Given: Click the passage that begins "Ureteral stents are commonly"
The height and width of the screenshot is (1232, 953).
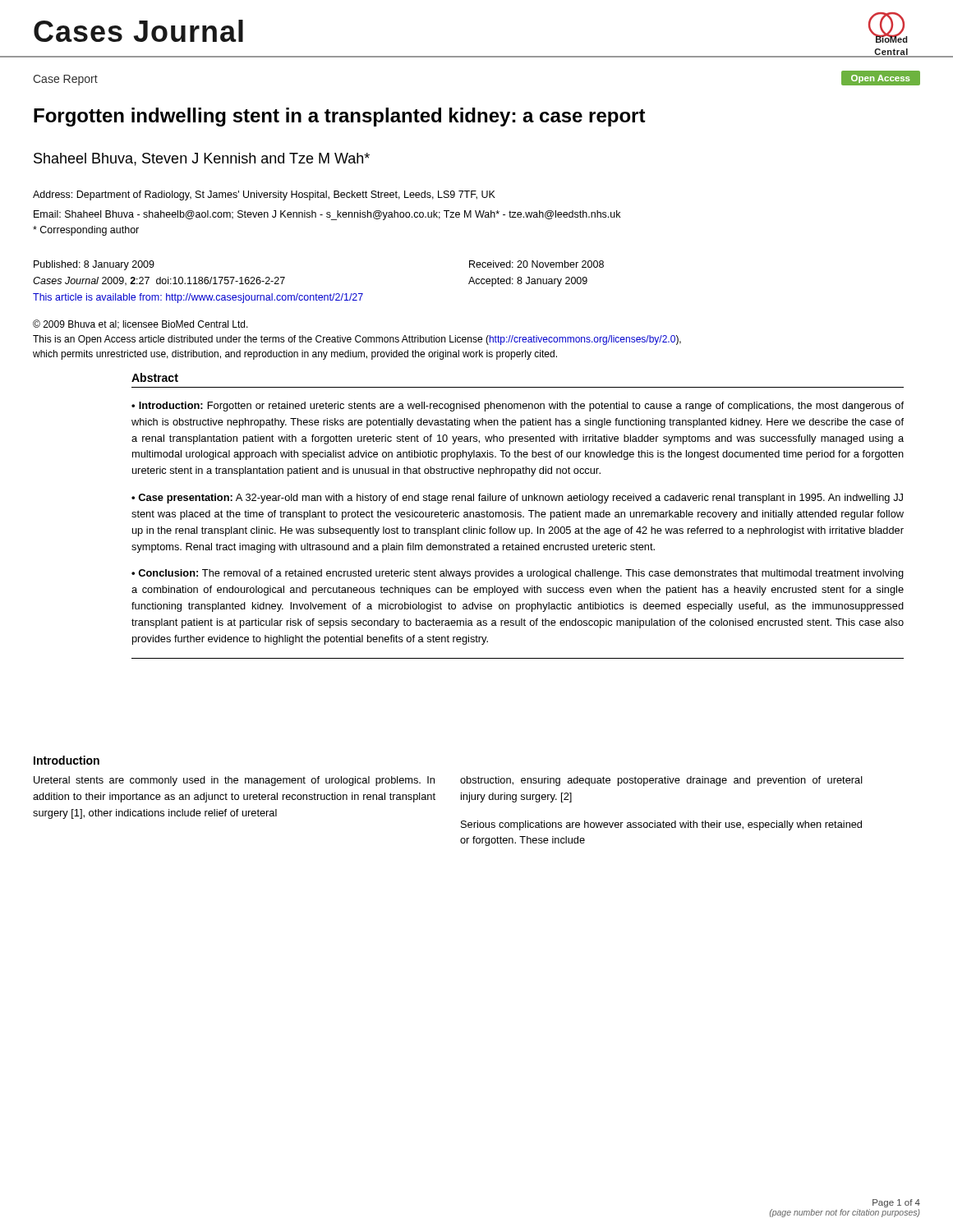Looking at the screenshot, I should (234, 796).
